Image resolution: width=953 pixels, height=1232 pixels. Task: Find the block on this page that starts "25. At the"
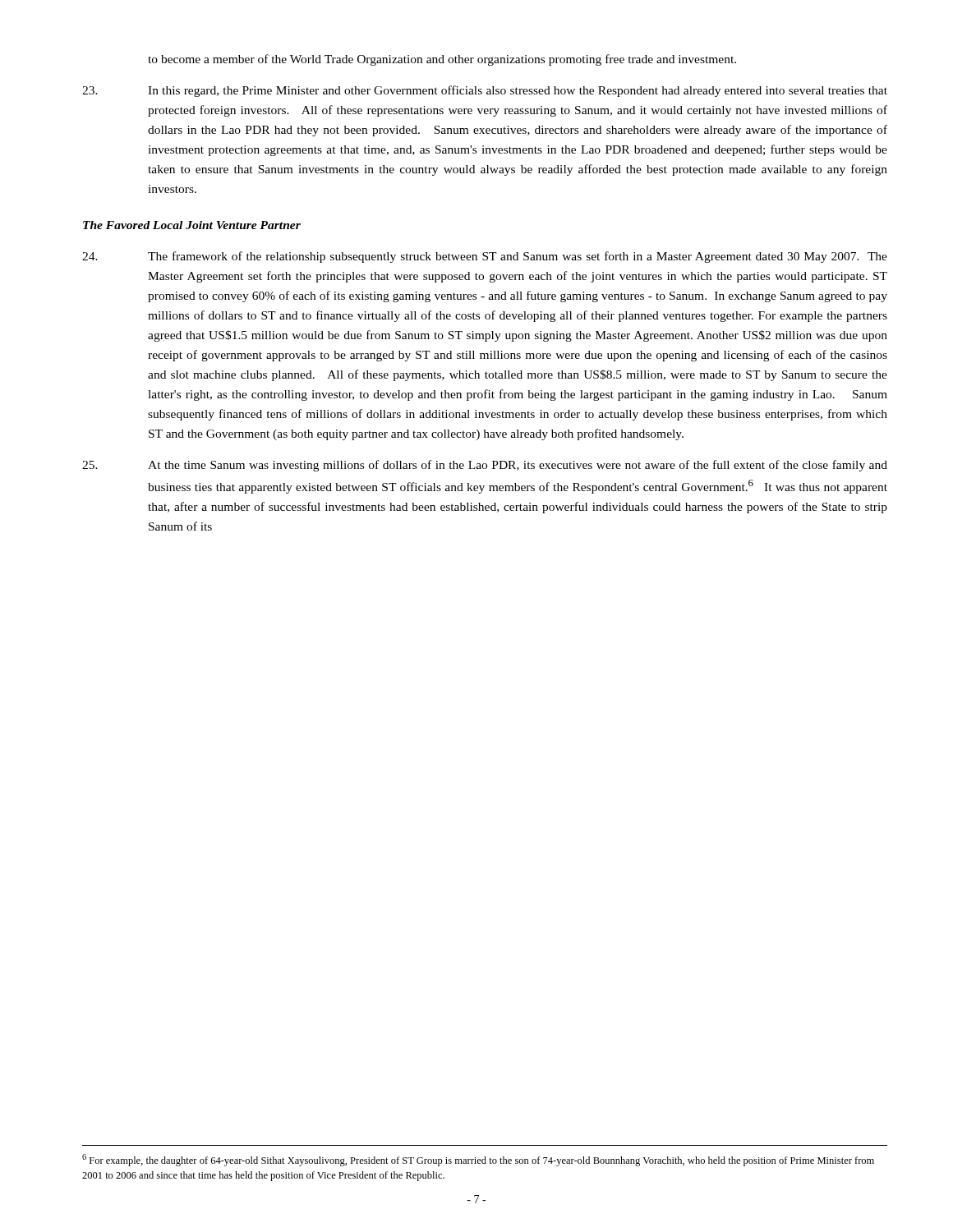[x=485, y=496]
